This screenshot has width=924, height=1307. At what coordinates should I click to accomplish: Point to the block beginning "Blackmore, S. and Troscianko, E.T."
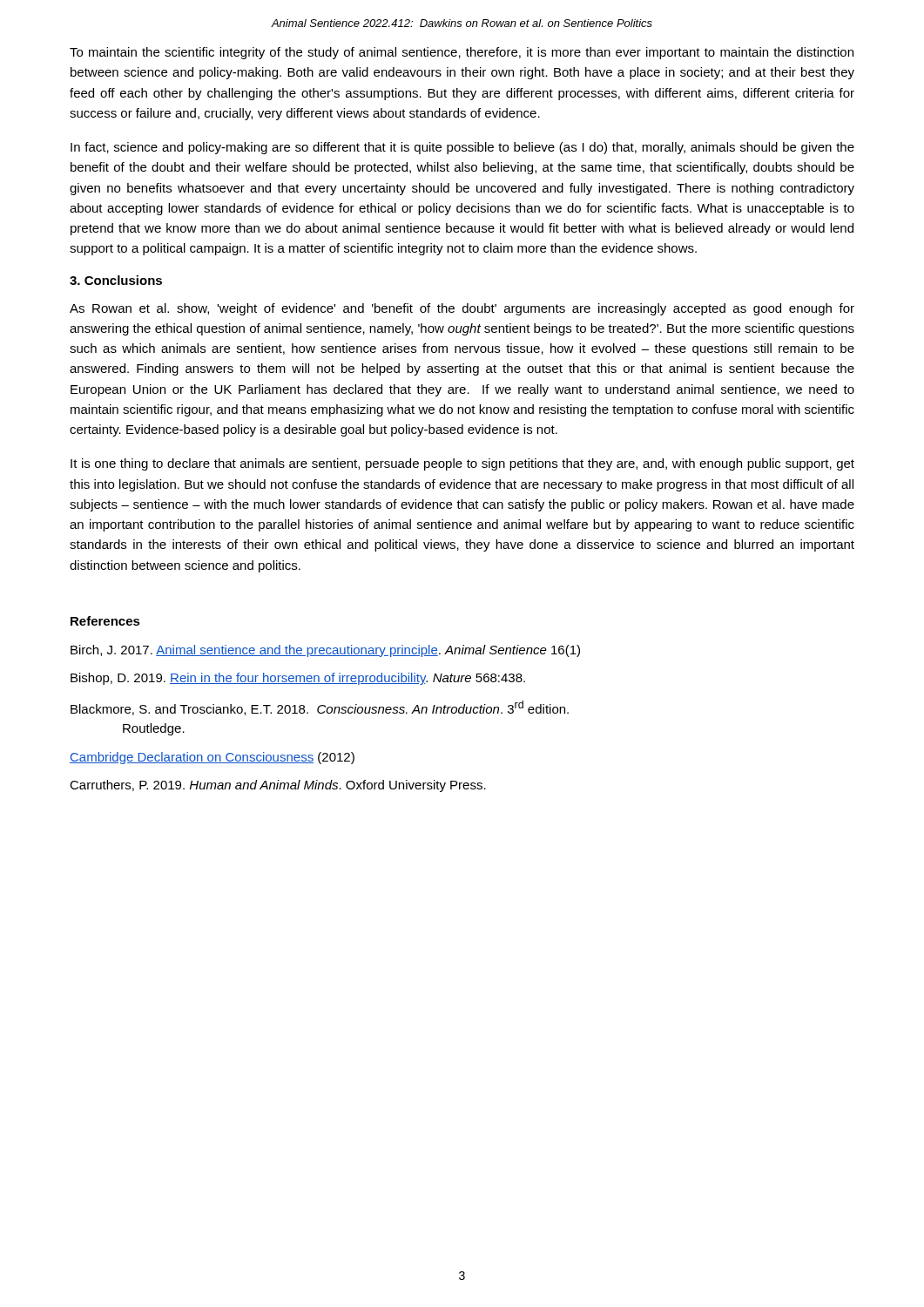(320, 717)
